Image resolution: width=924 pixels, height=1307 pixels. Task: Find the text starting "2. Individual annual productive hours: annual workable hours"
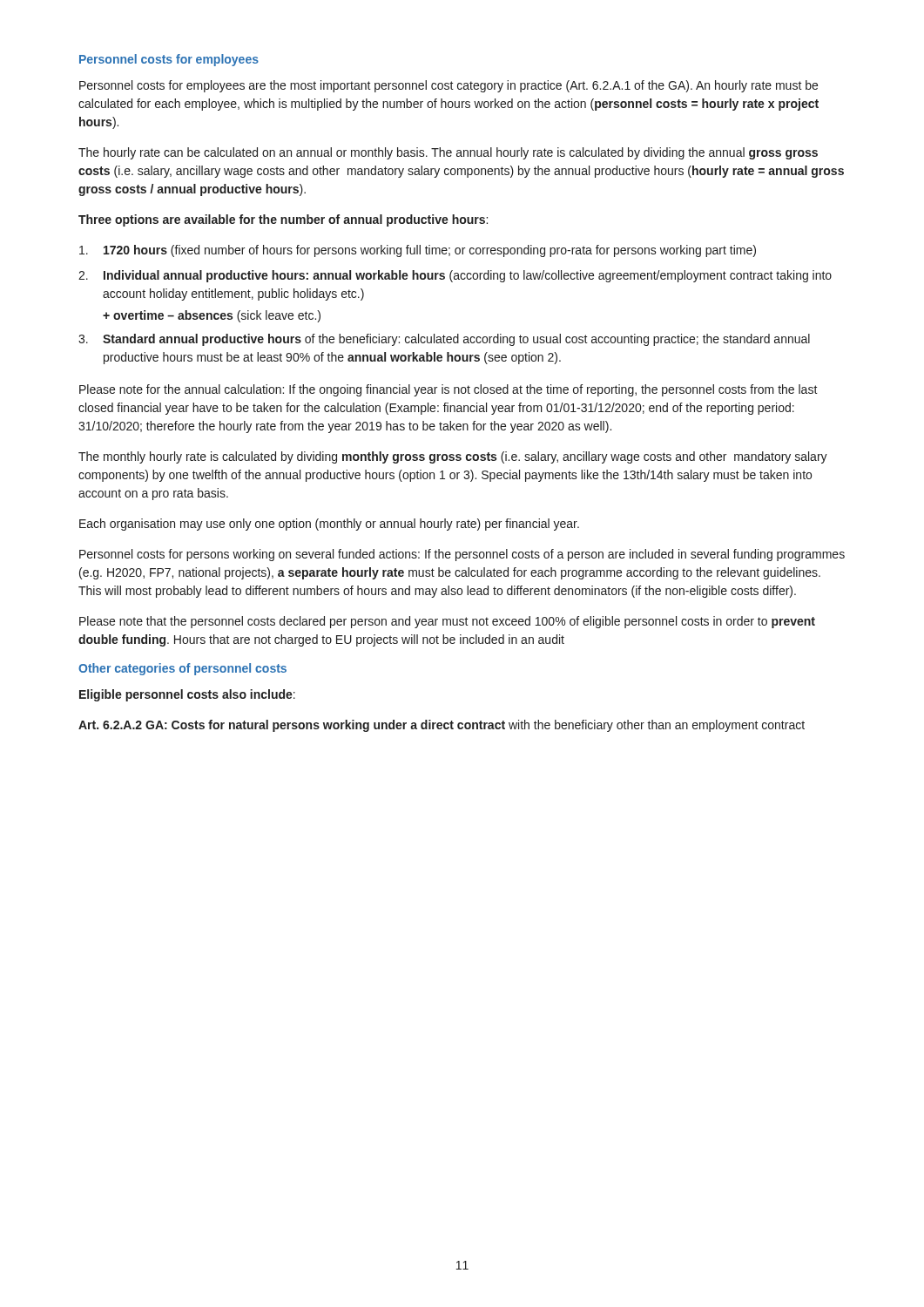click(x=455, y=276)
